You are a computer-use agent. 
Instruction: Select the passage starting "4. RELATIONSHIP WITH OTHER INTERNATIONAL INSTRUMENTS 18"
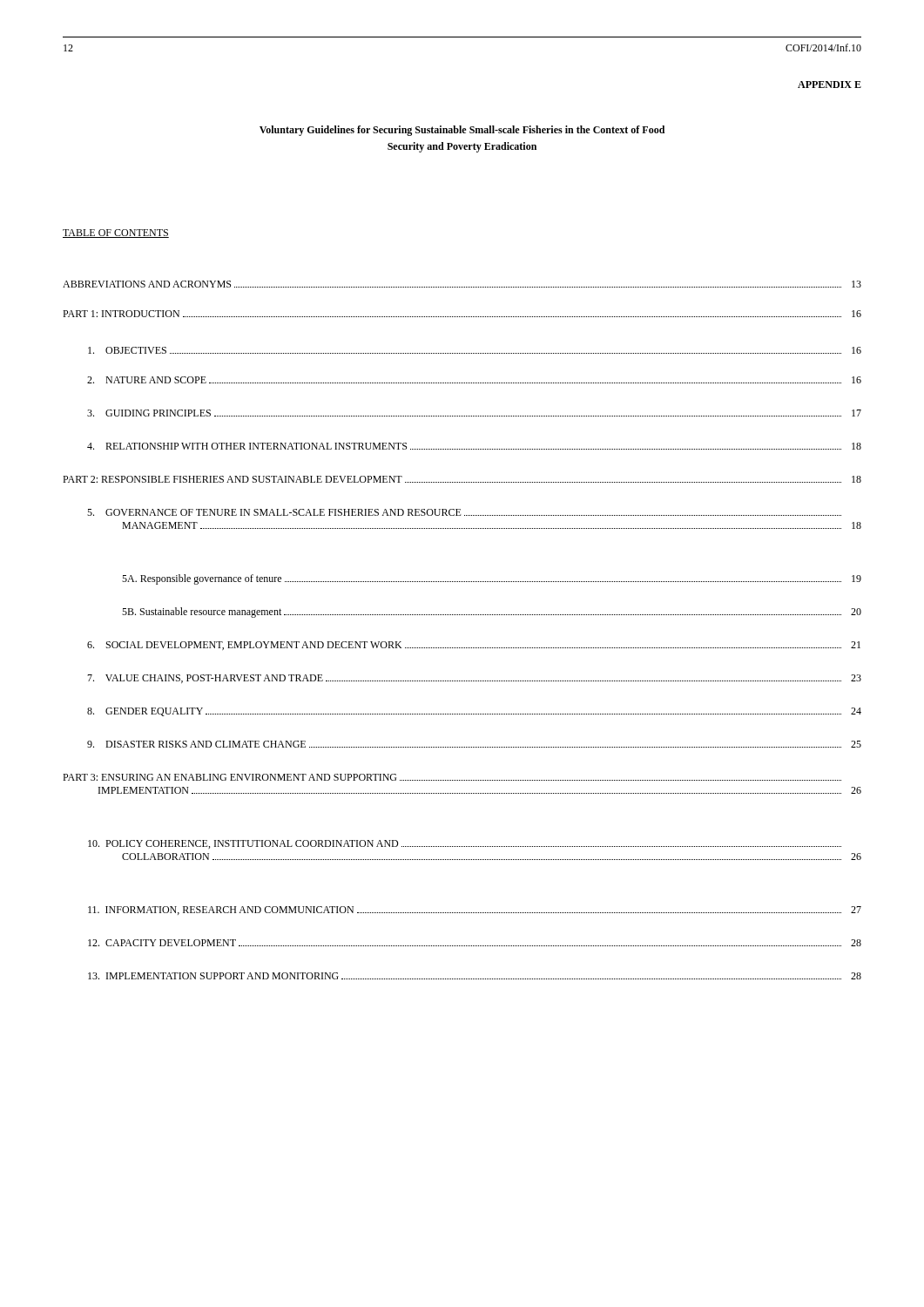point(462,447)
